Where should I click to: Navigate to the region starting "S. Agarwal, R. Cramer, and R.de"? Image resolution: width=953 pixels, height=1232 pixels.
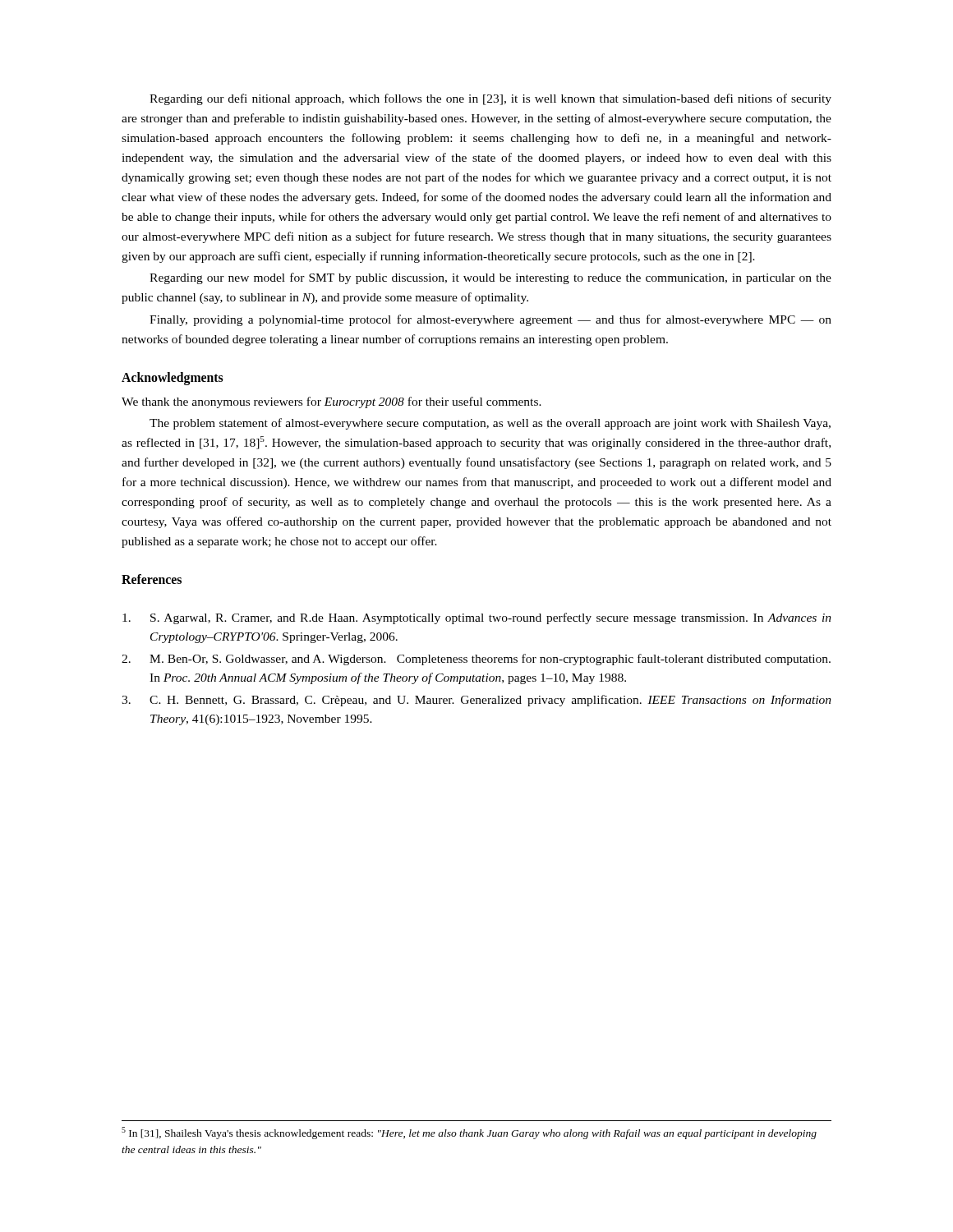(x=476, y=627)
